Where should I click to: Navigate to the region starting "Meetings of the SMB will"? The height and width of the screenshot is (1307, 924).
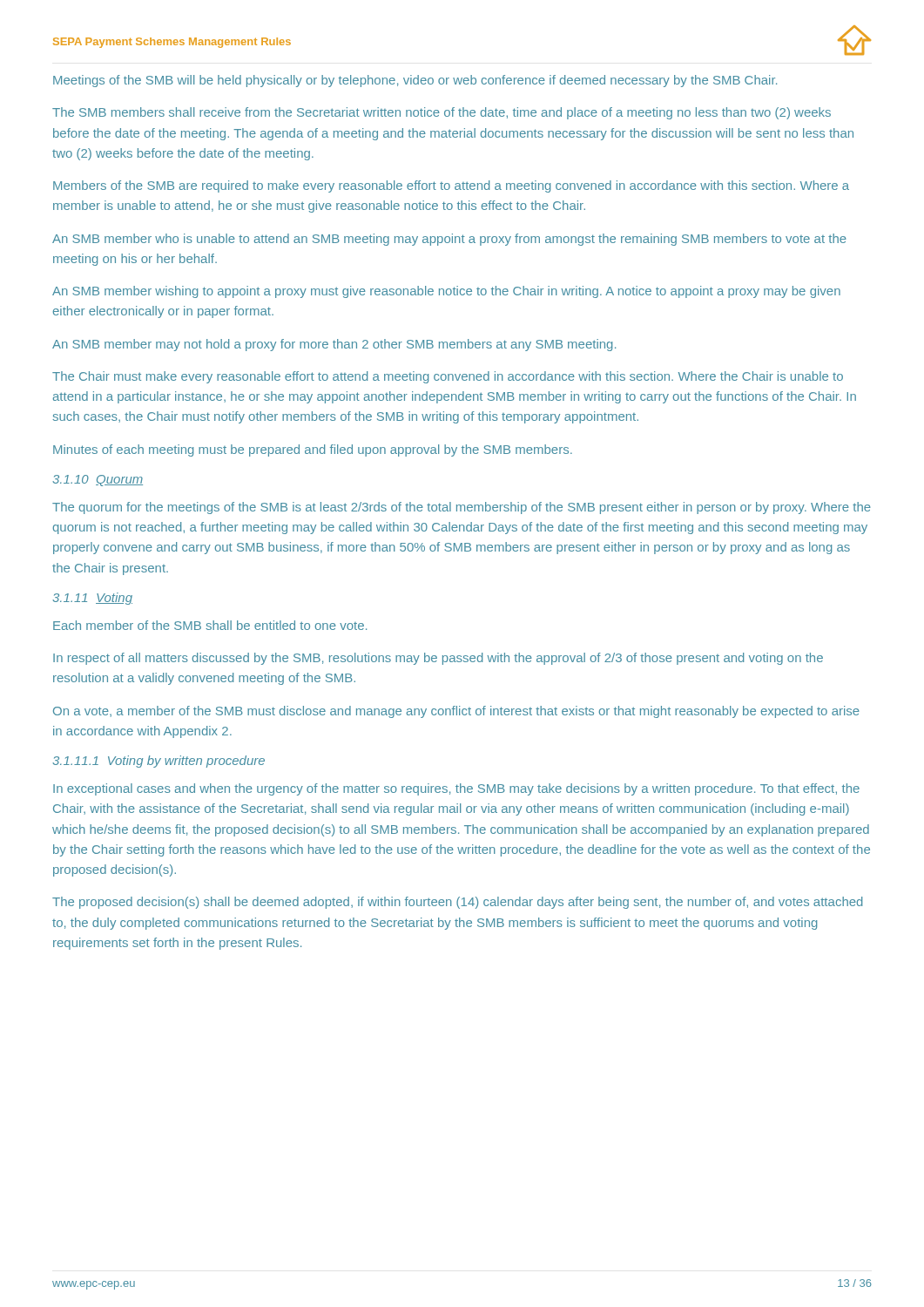(x=415, y=80)
